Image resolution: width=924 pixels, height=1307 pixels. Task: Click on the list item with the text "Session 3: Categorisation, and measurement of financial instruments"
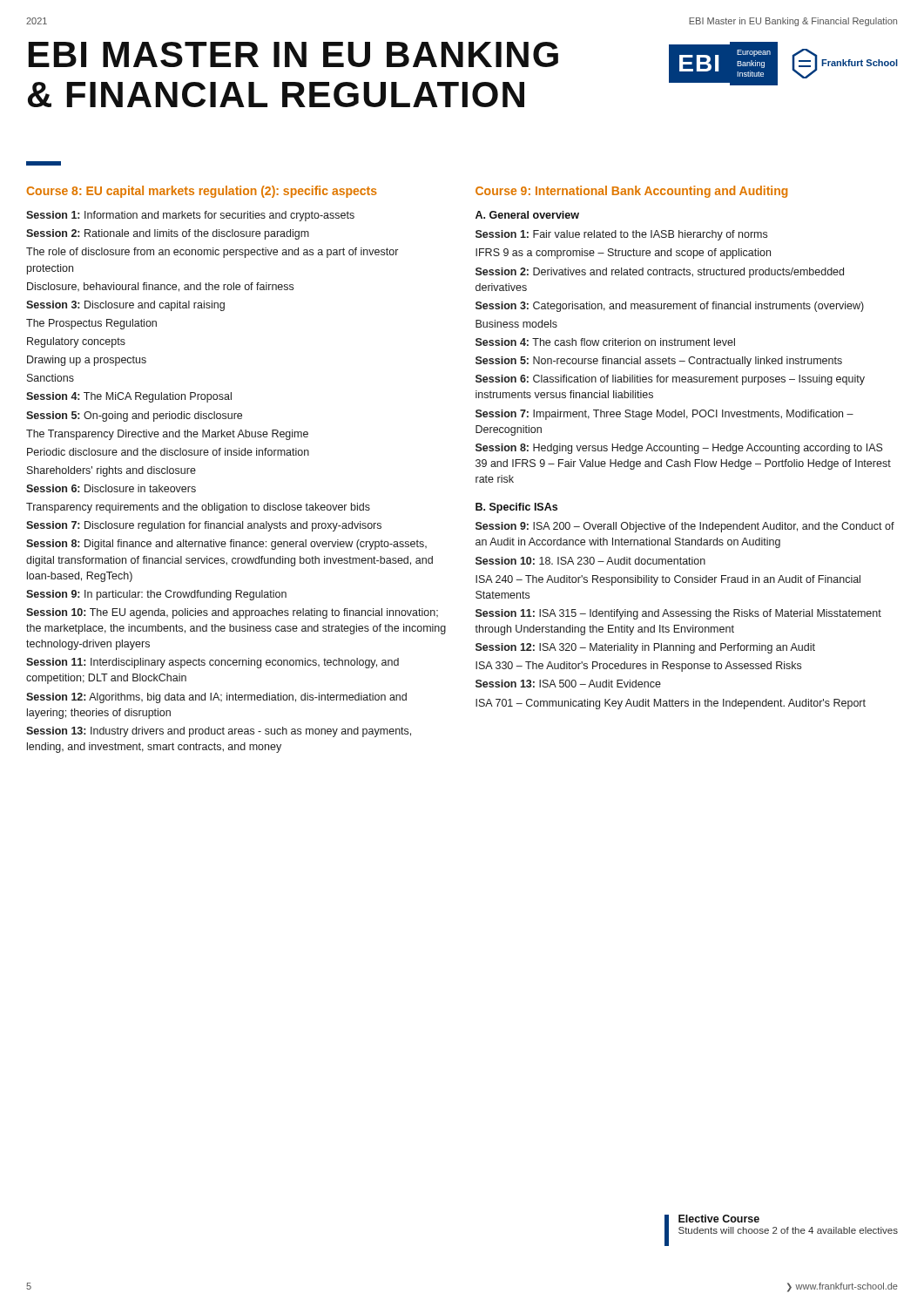click(670, 306)
